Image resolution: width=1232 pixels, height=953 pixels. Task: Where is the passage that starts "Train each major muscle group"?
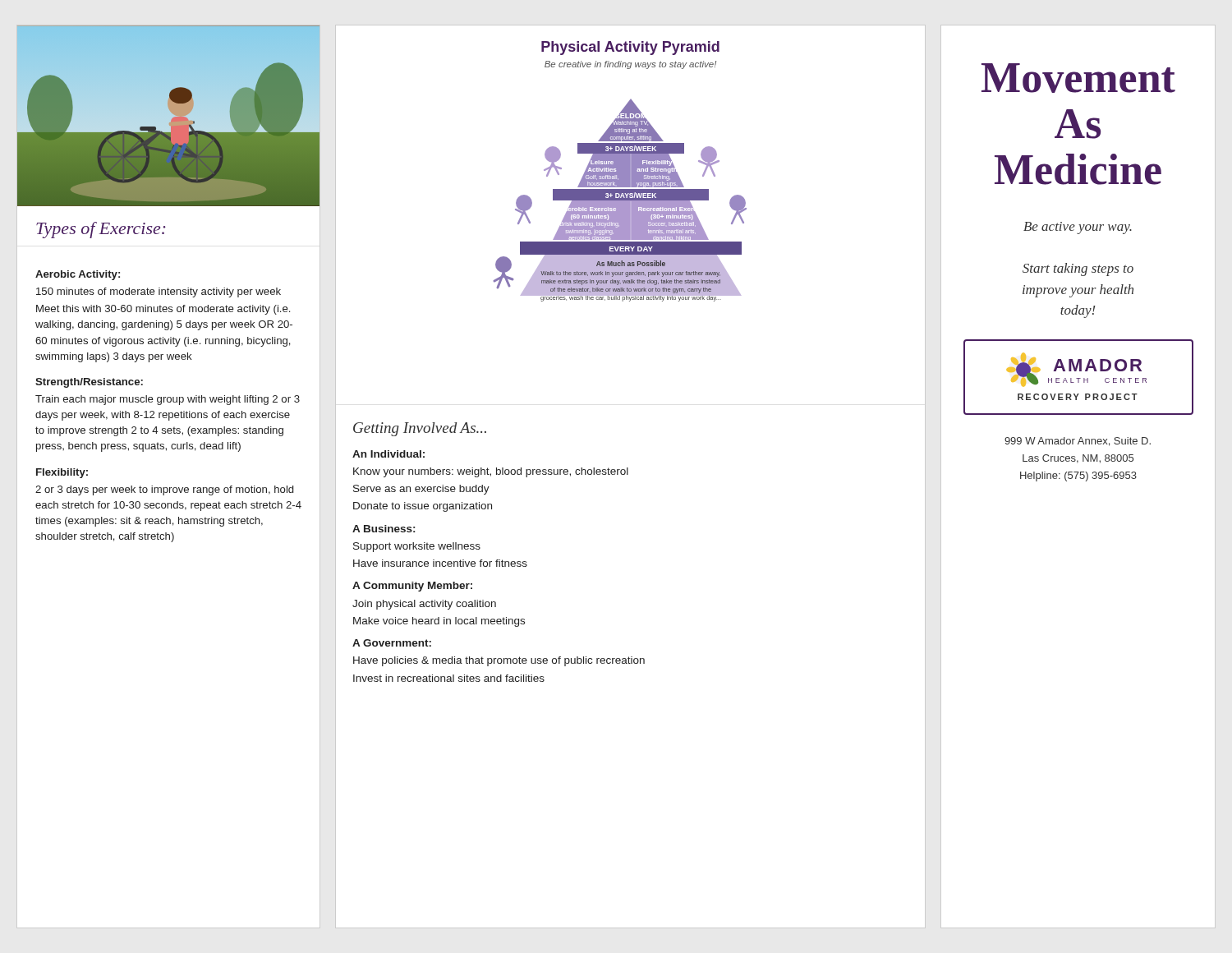point(168,422)
